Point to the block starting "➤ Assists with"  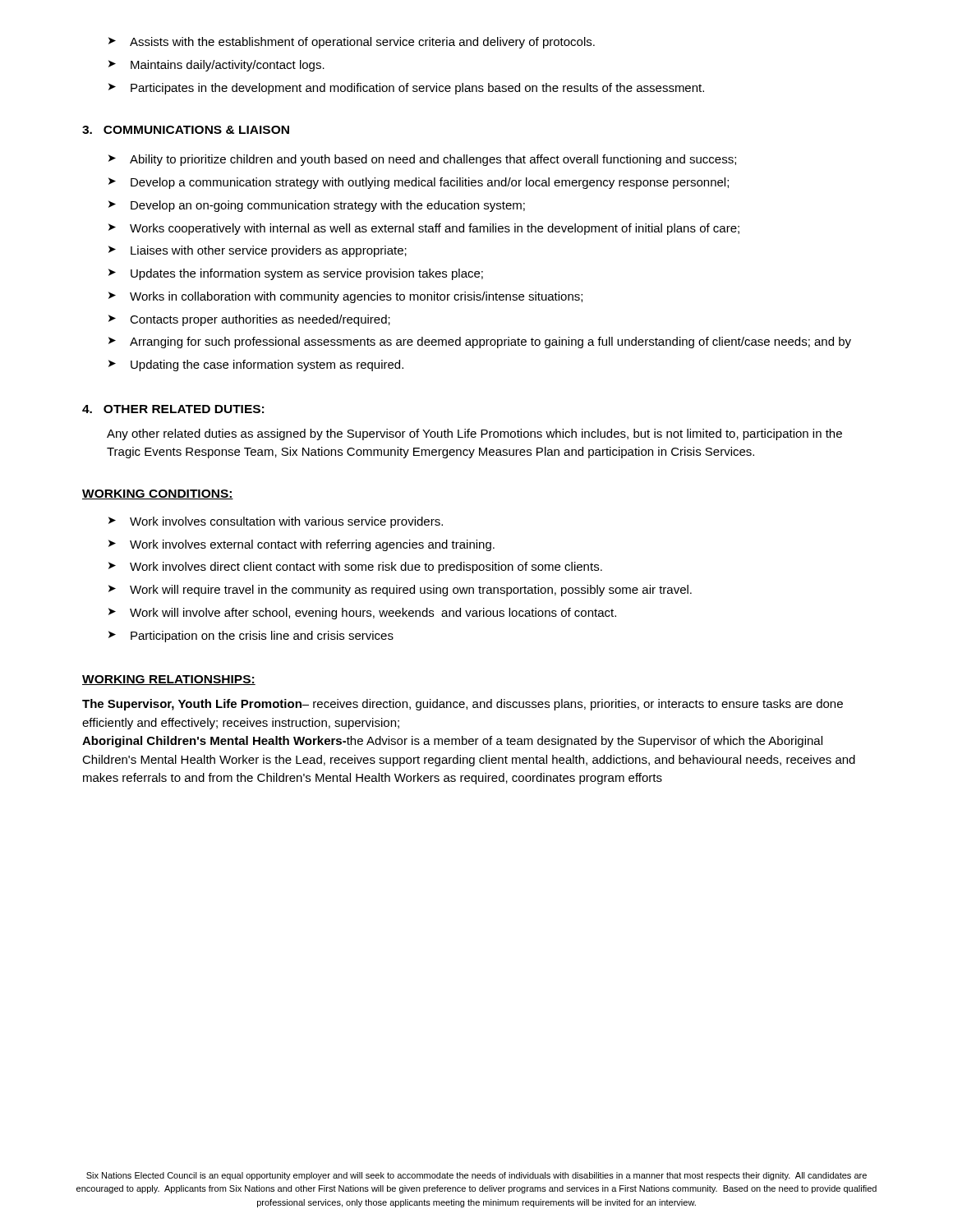pos(489,42)
